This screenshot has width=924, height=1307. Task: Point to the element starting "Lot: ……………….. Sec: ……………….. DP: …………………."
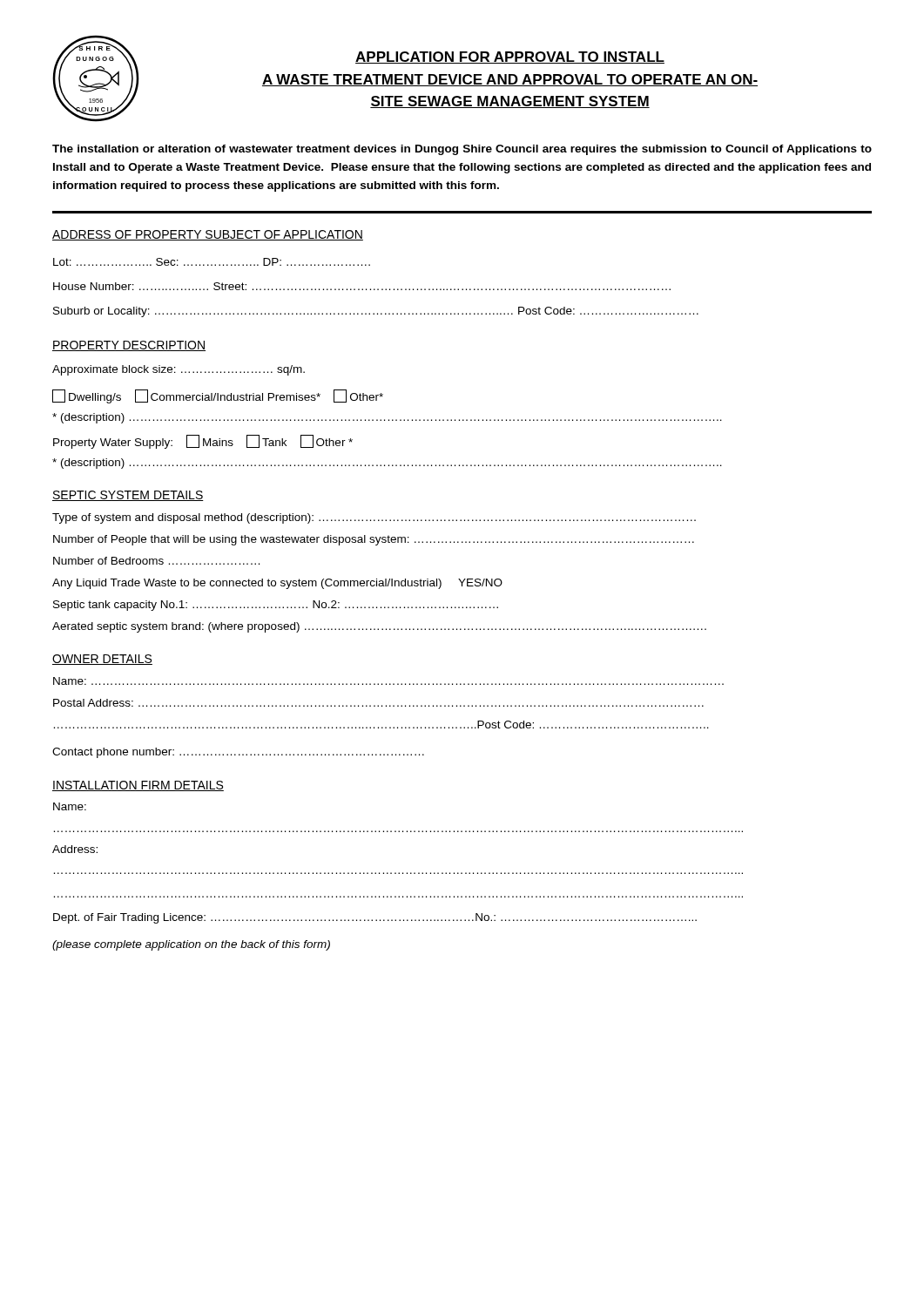(212, 262)
